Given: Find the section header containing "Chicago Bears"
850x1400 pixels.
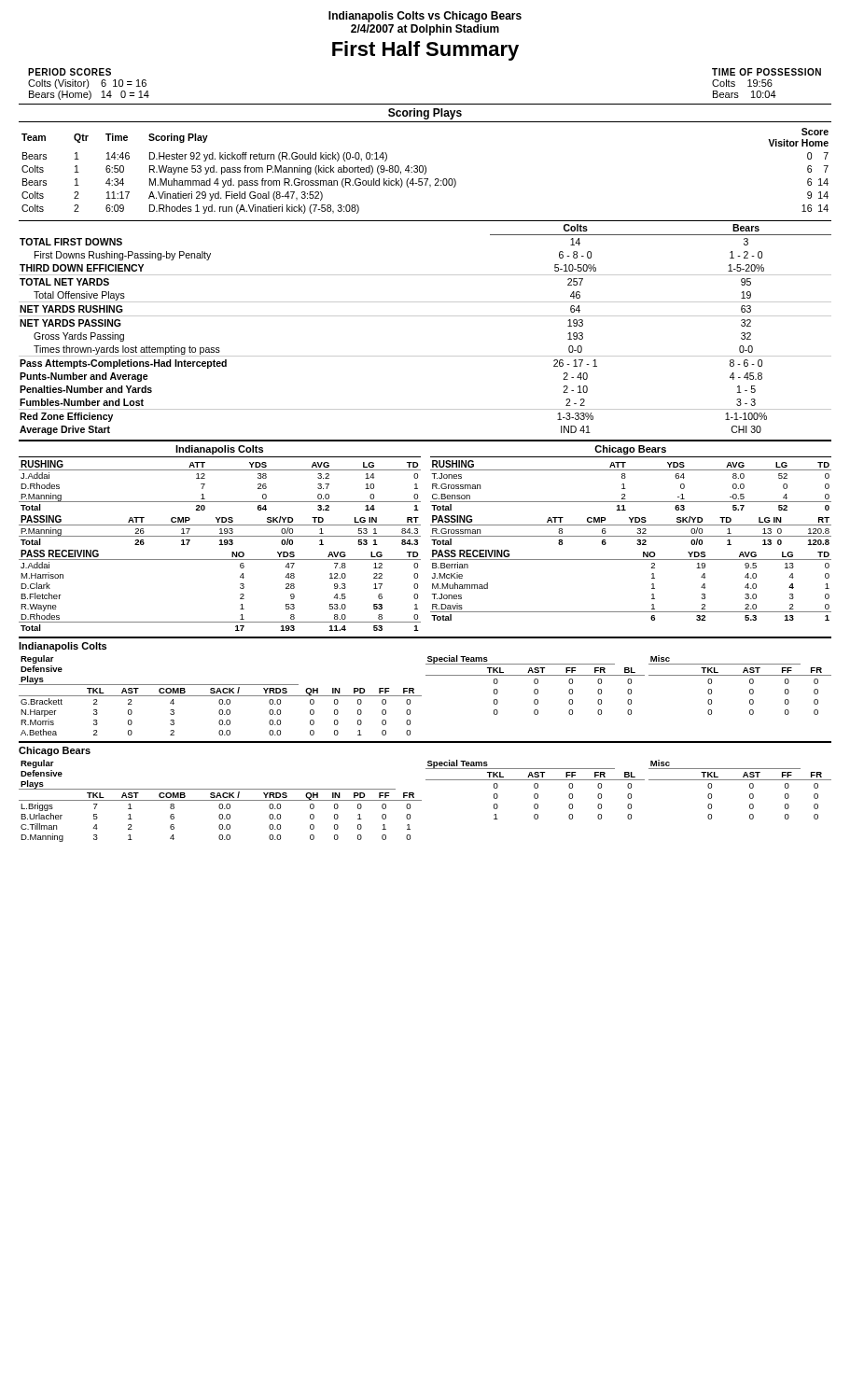Looking at the screenshot, I should (x=55, y=750).
